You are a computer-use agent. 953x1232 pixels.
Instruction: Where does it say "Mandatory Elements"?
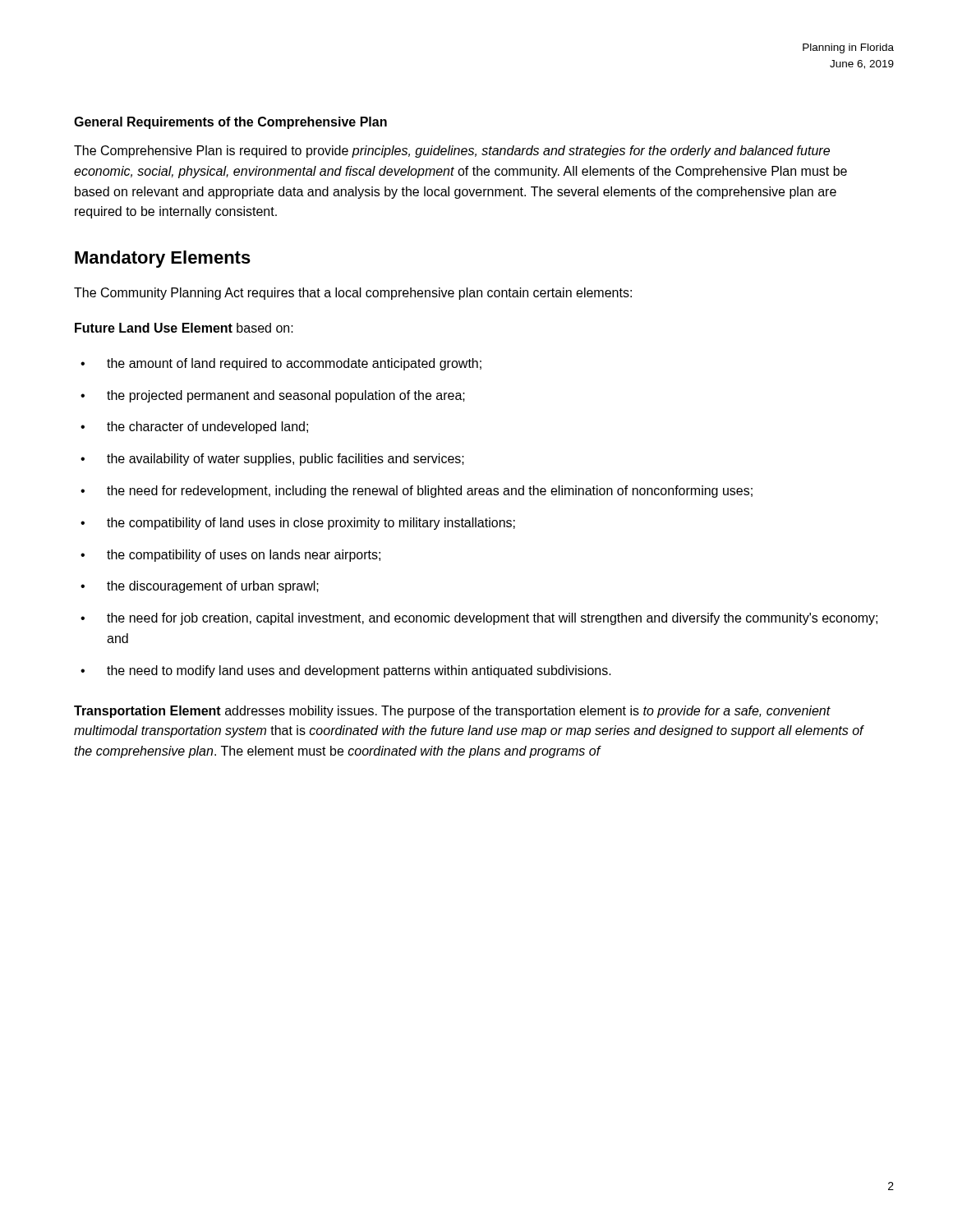click(162, 258)
